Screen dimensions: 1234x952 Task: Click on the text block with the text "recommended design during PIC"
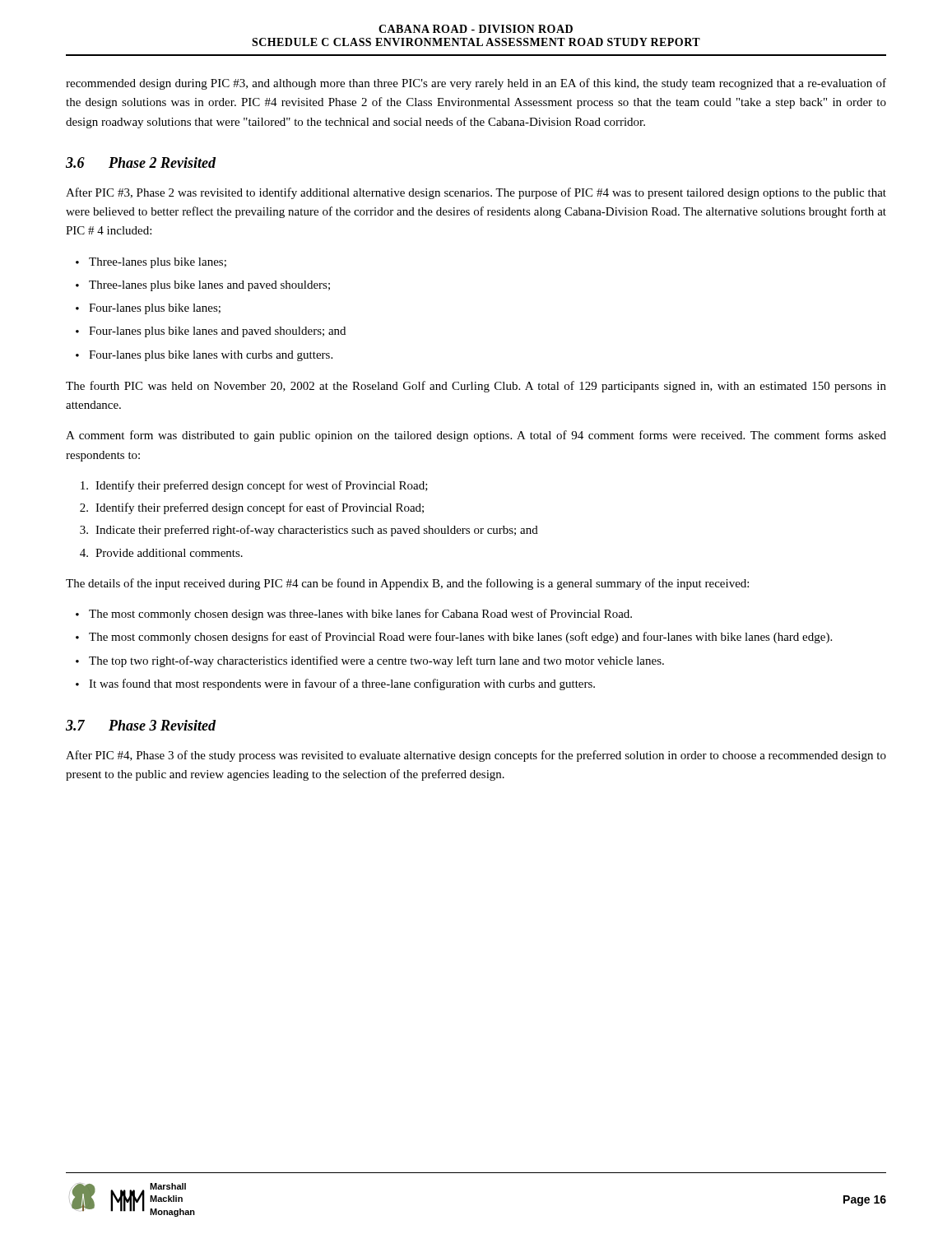point(476,102)
